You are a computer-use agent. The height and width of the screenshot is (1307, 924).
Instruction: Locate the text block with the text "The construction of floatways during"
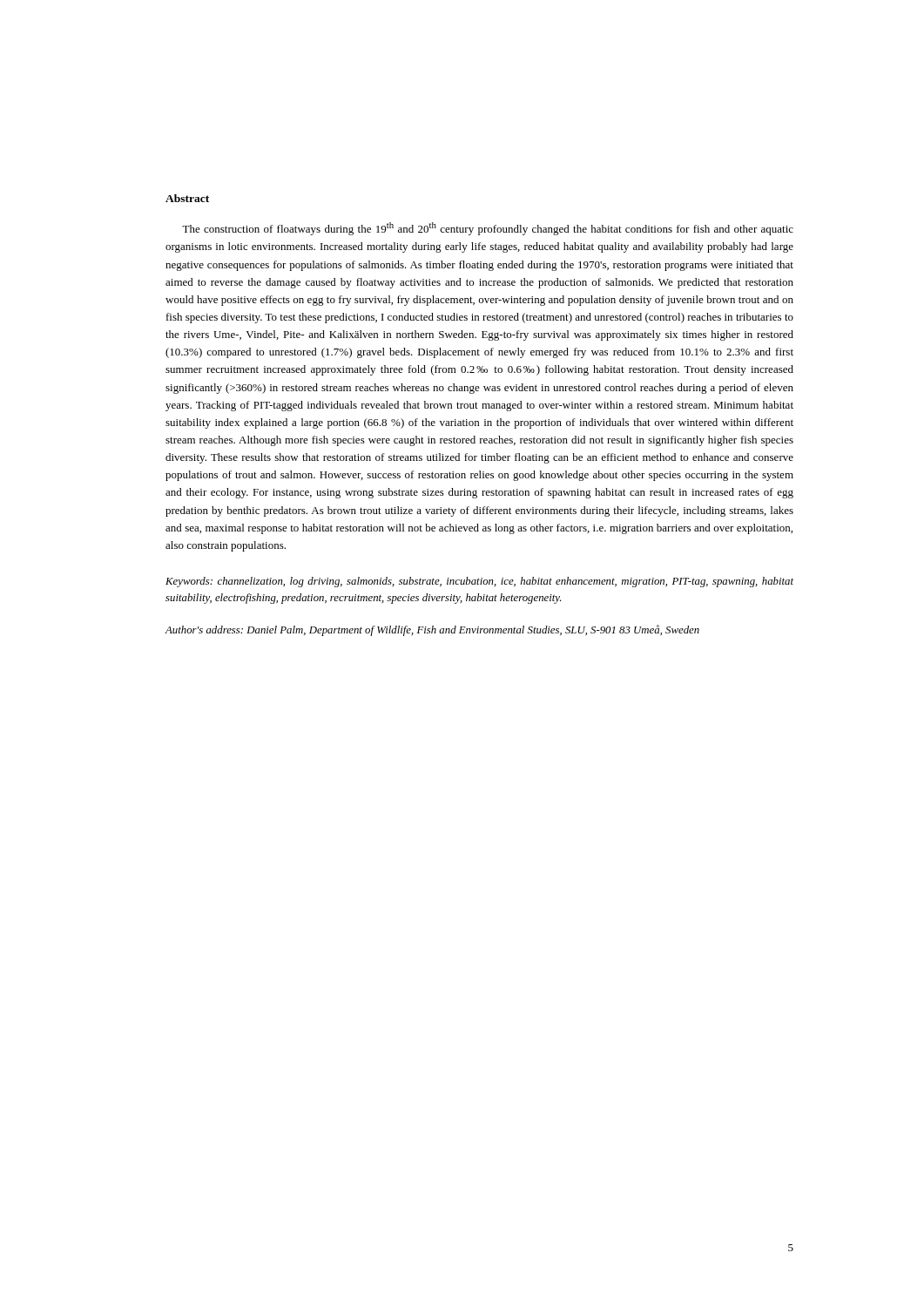tap(479, 386)
